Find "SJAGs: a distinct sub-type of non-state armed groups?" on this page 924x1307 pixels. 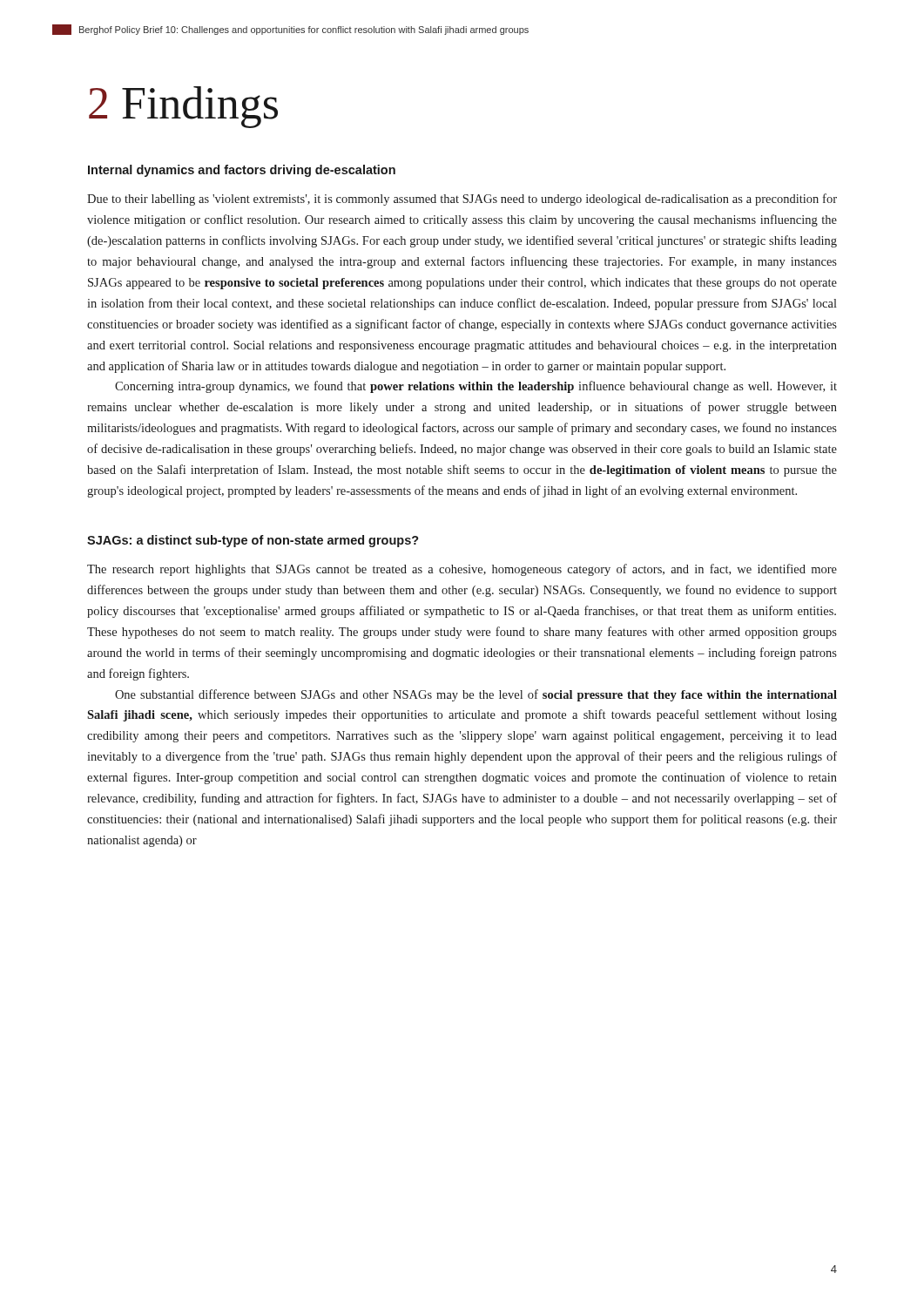(253, 540)
